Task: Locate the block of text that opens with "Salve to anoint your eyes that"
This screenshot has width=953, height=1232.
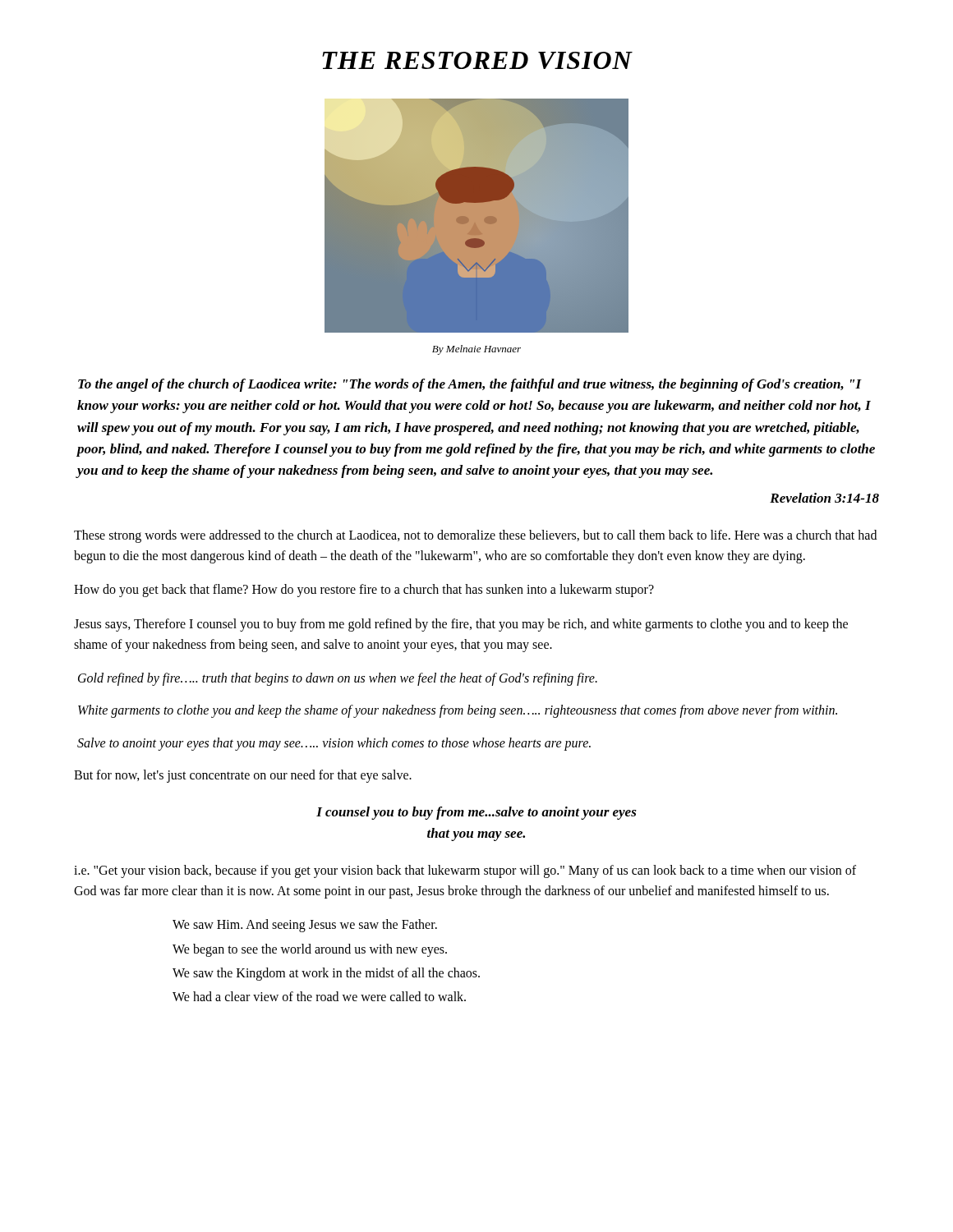Action: pos(334,743)
